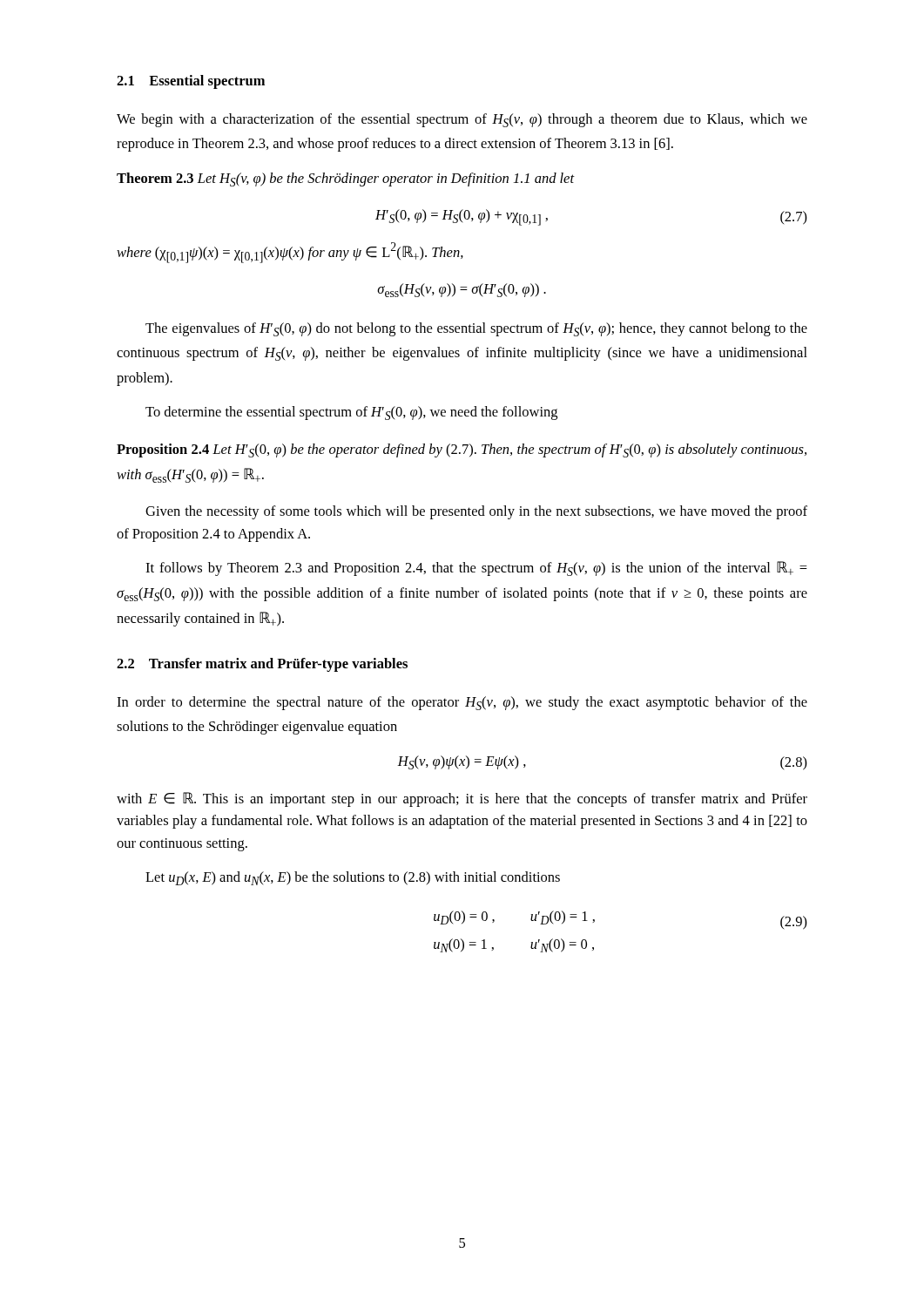Locate the text block containing "Given the necessity of some tools"
This screenshot has height=1307, width=924.
pyautogui.click(x=462, y=522)
